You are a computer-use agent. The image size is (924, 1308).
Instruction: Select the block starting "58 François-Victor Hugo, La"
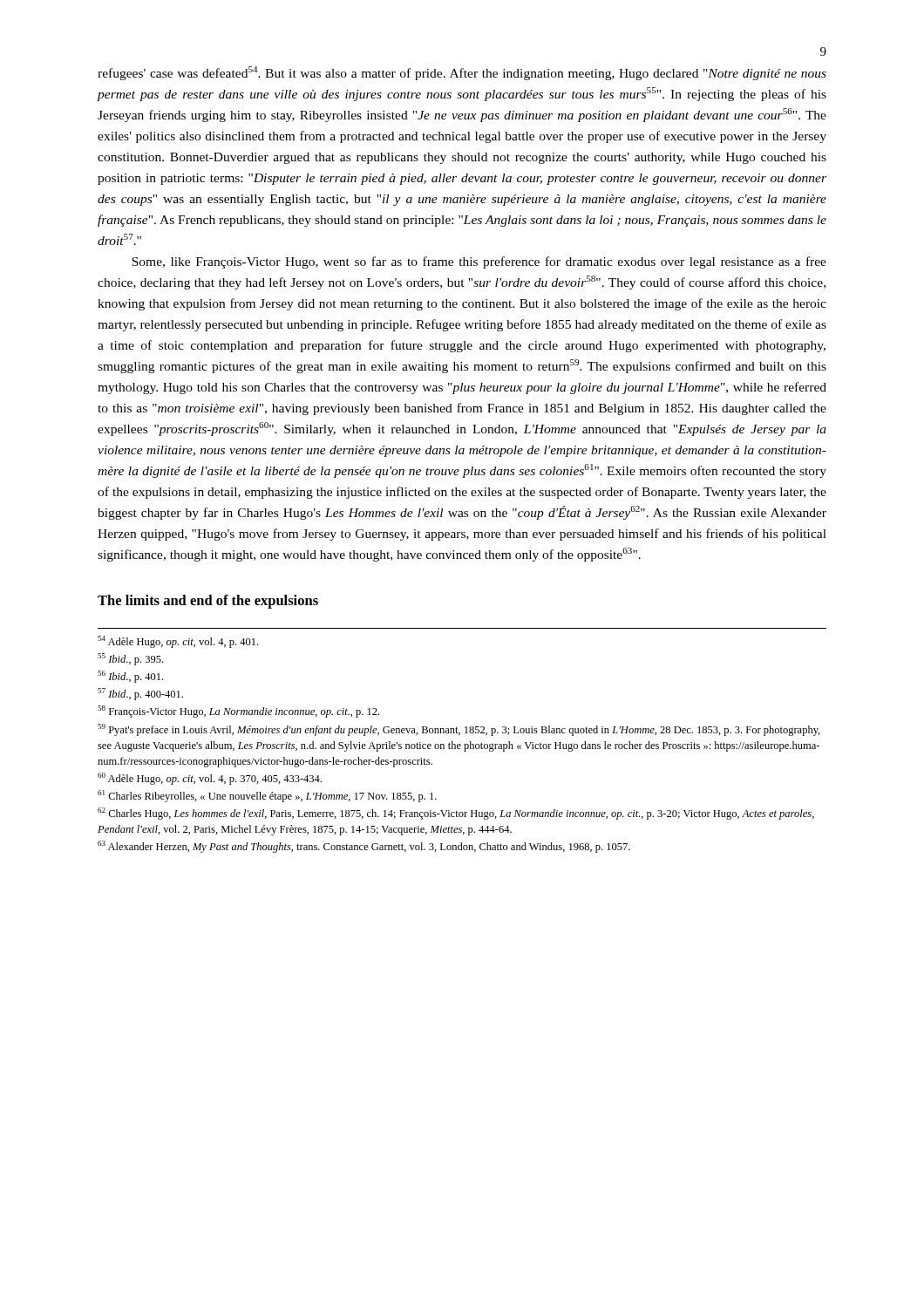pyautogui.click(x=239, y=711)
